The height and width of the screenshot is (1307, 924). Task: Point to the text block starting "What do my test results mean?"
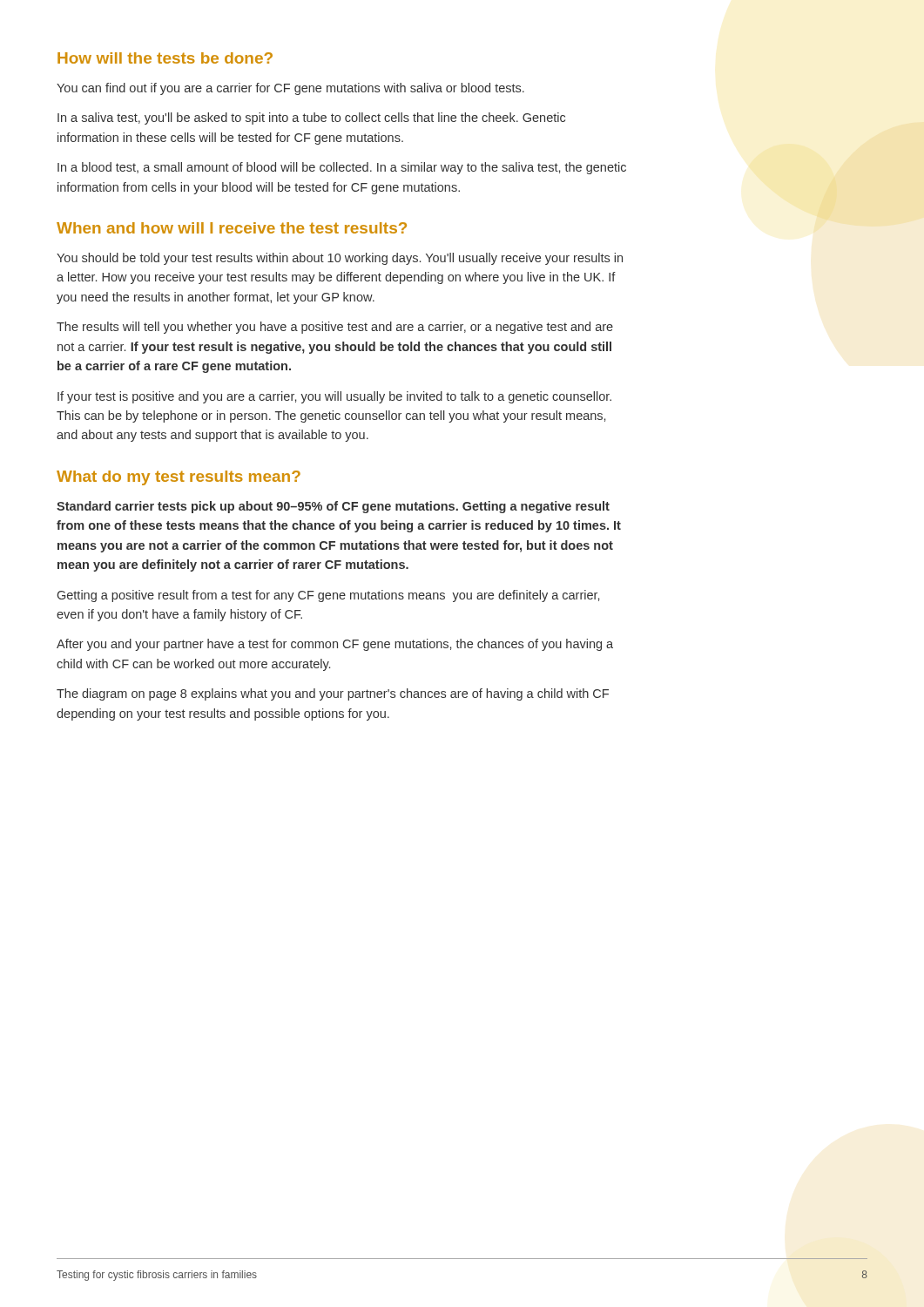[x=179, y=476]
